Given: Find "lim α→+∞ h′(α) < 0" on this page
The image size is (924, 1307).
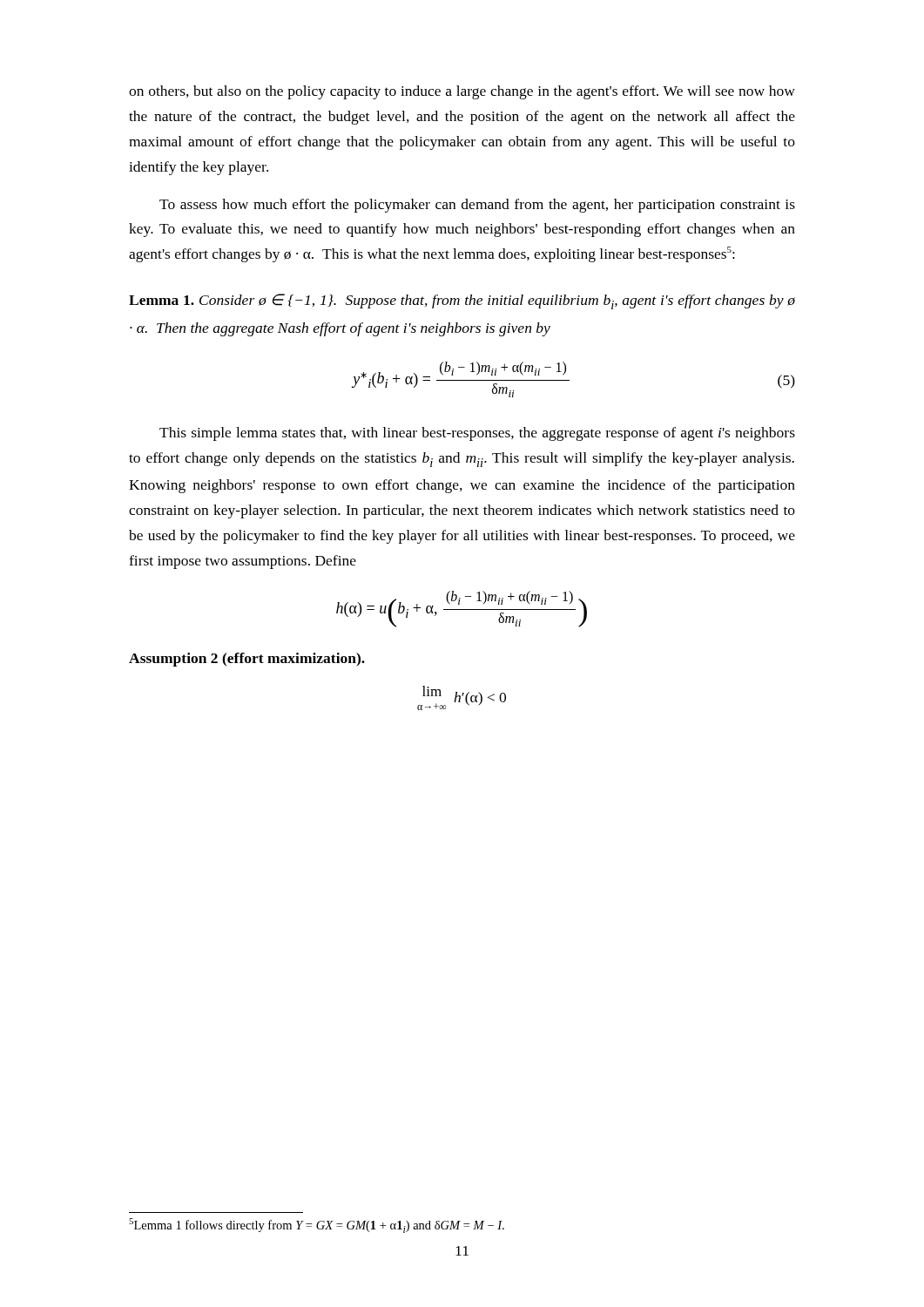Looking at the screenshot, I should click(462, 699).
